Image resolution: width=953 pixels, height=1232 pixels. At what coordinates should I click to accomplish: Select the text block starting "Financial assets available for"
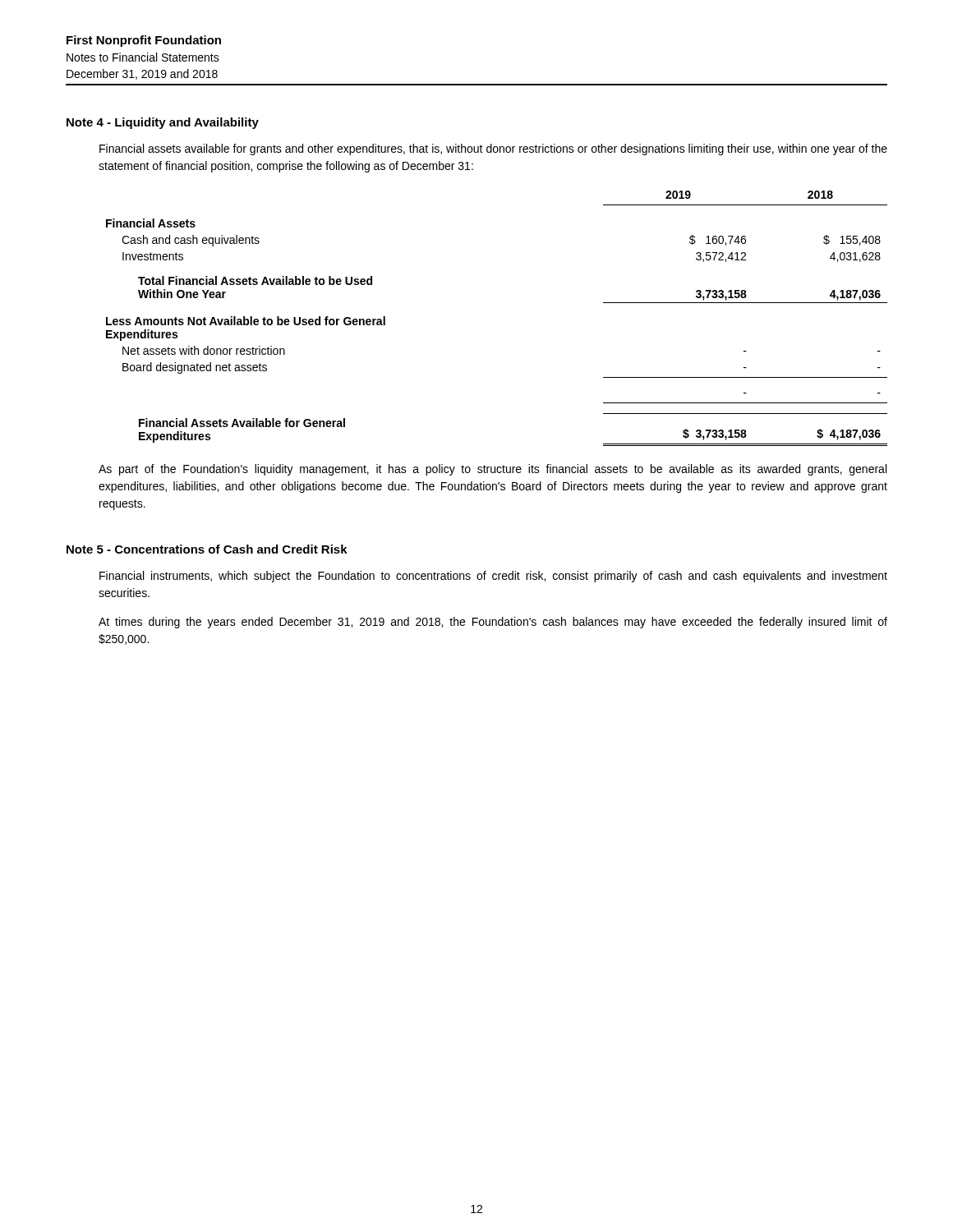(493, 157)
